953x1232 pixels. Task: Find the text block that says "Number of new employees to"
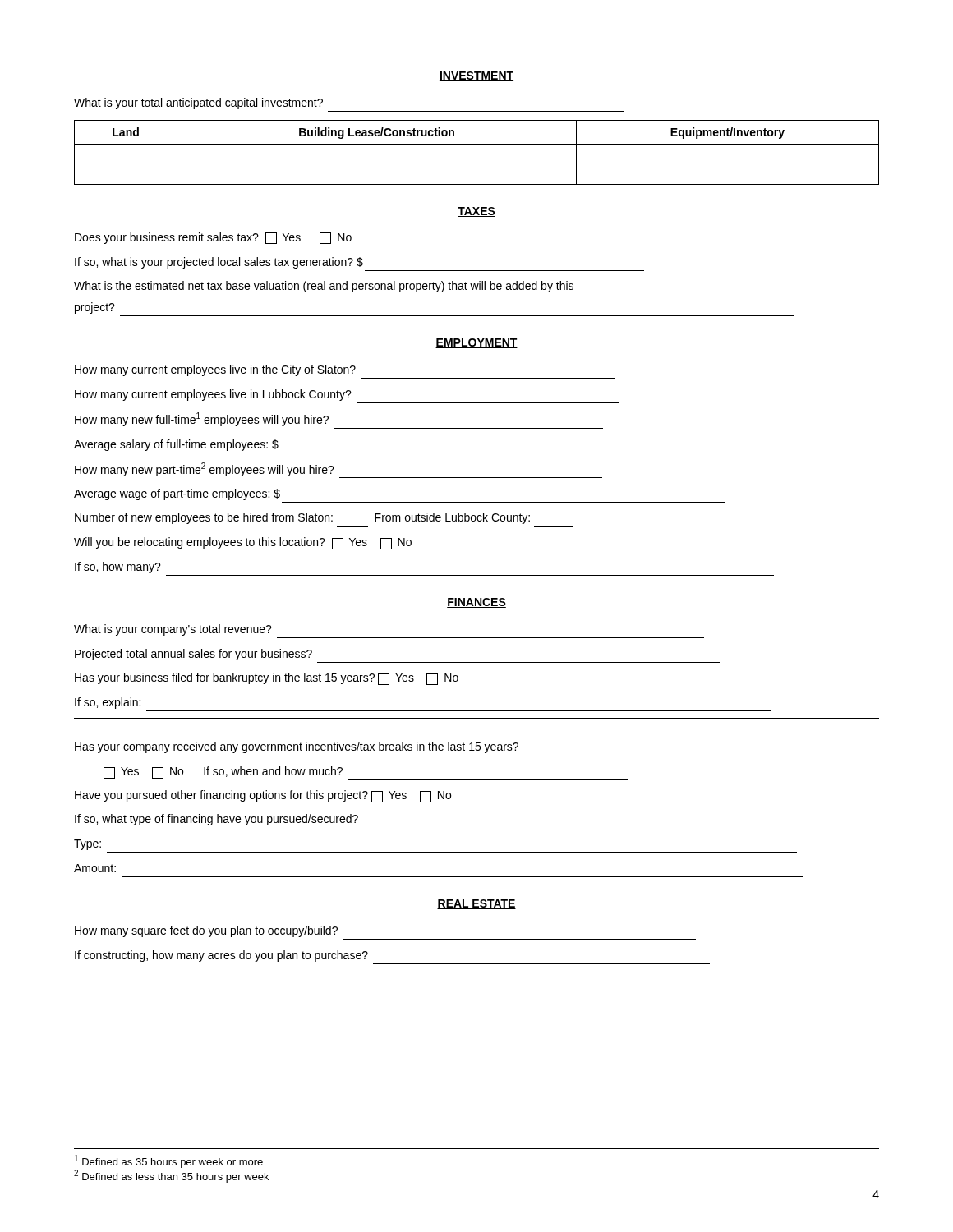(x=324, y=518)
